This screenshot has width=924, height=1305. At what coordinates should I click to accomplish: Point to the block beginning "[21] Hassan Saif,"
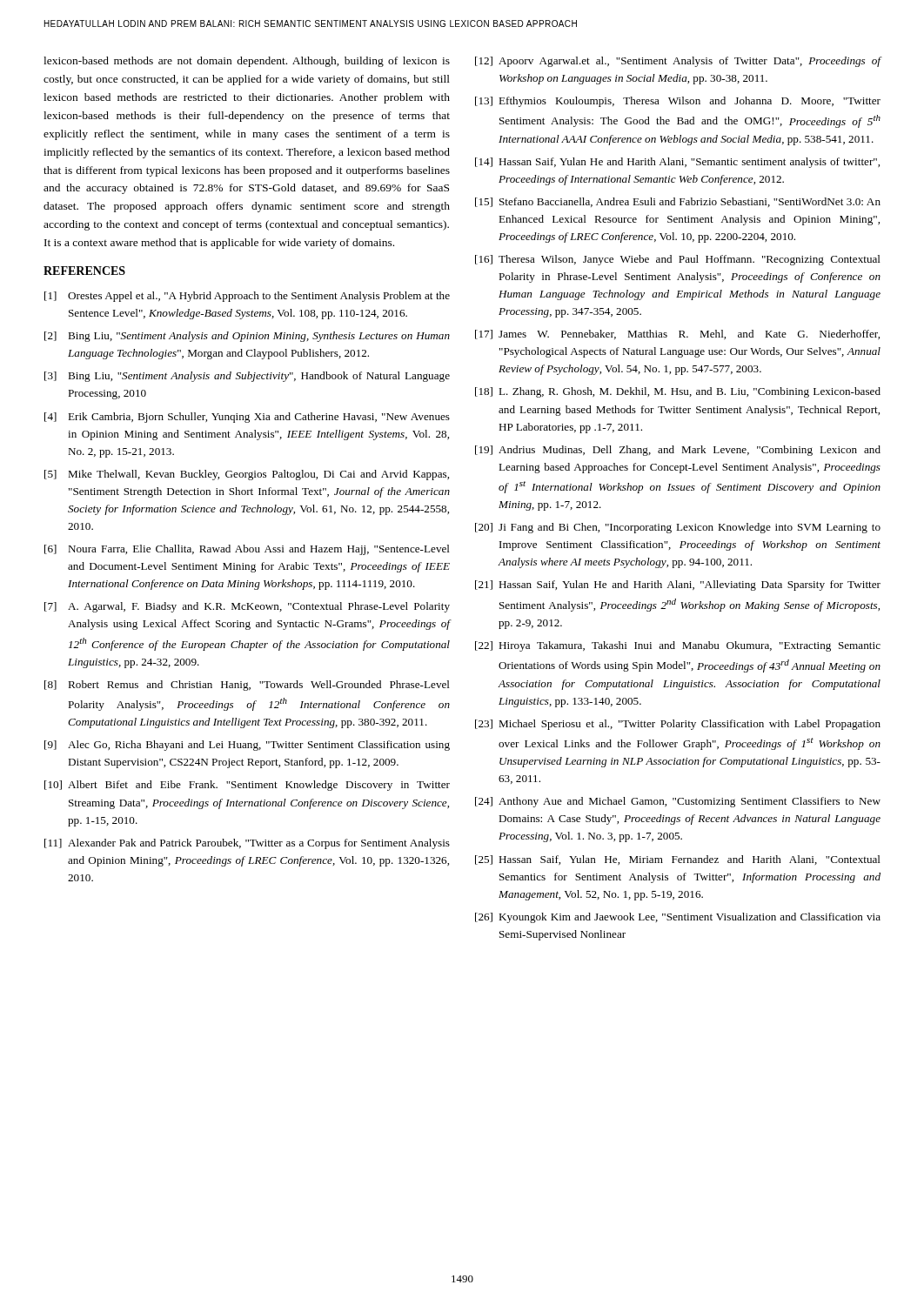pos(677,604)
